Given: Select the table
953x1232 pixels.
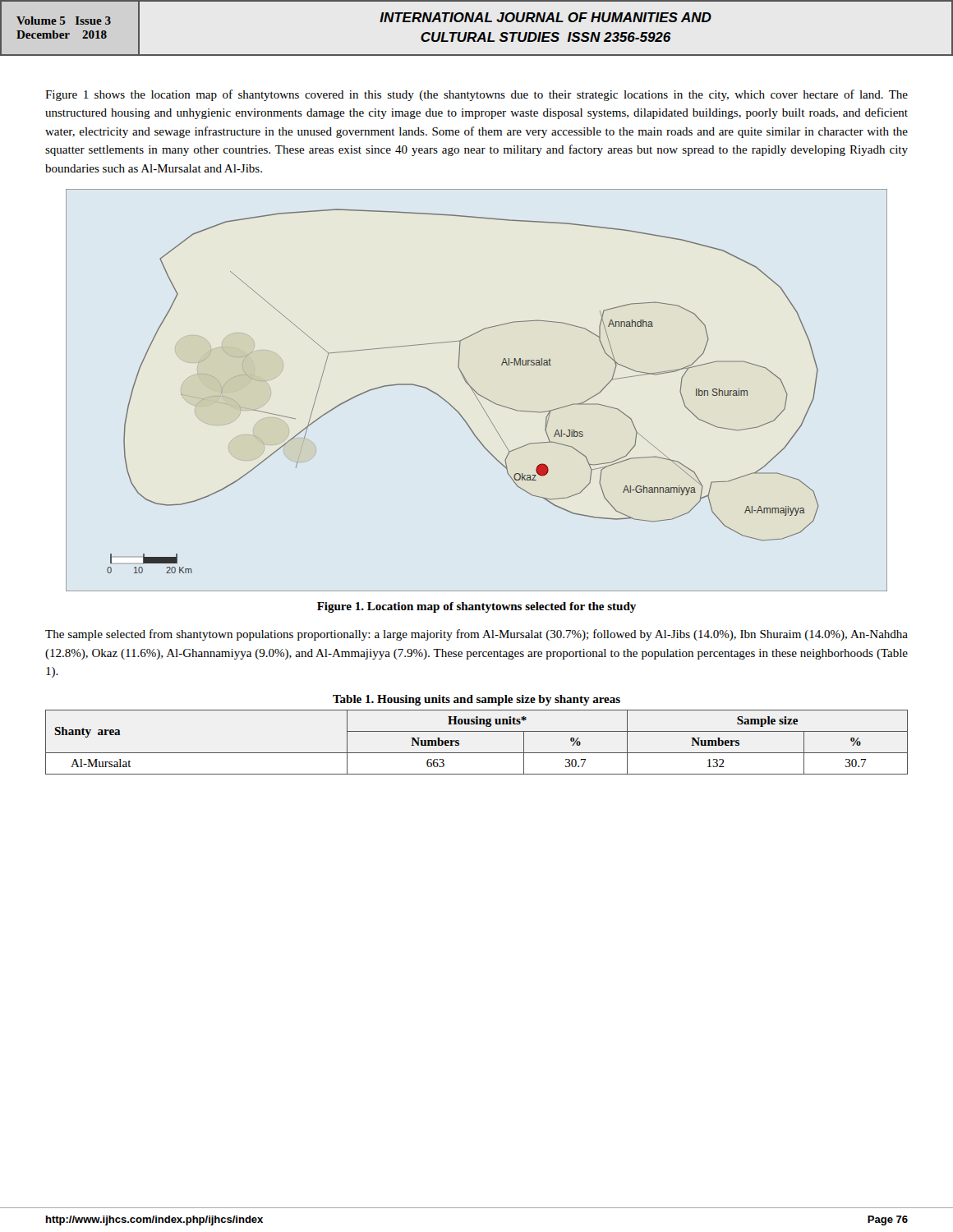Looking at the screenshot, I should (x=476, y=742).
